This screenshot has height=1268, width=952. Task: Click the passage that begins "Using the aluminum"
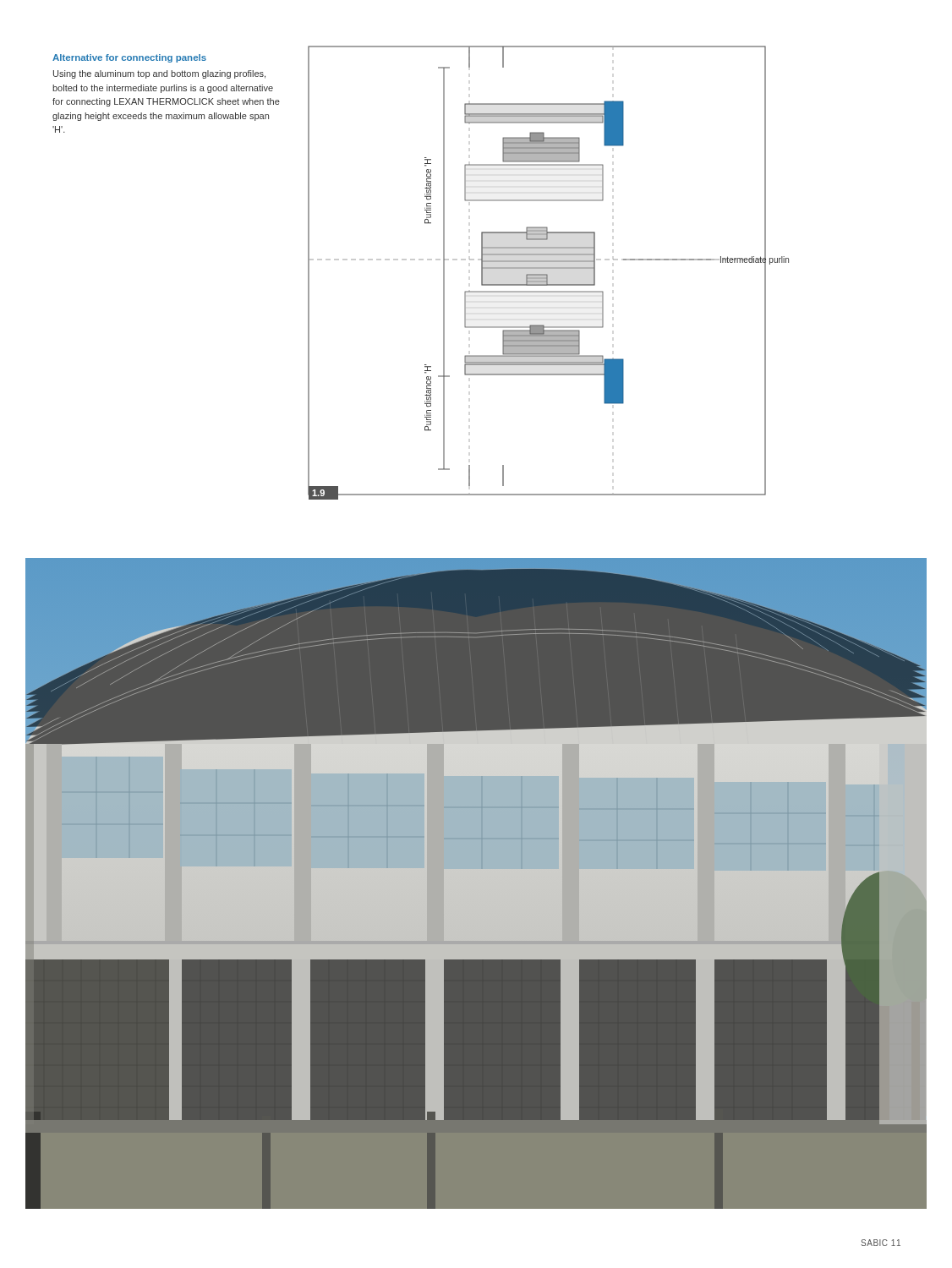(166, 101)
